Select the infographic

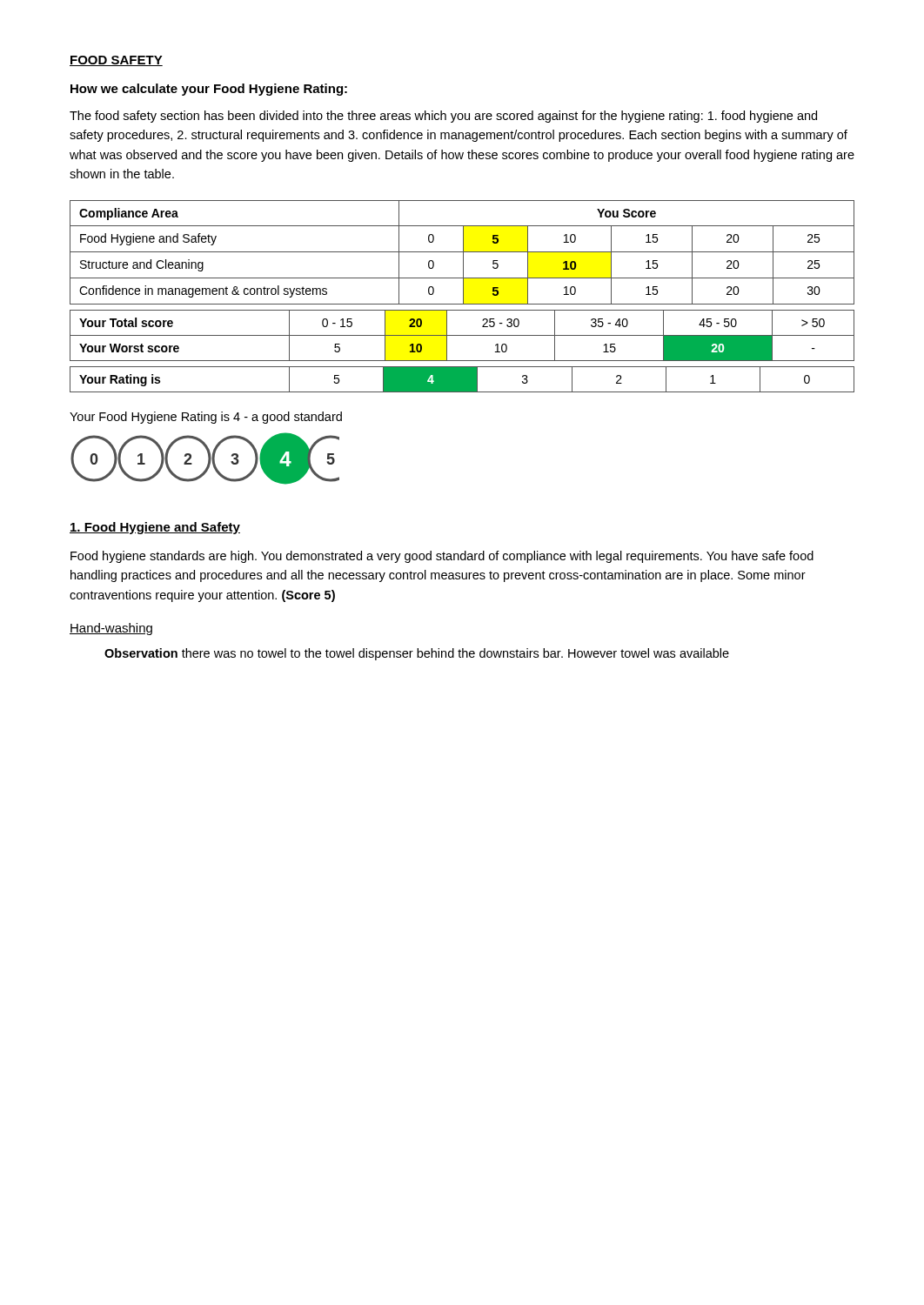click(462, 458)
